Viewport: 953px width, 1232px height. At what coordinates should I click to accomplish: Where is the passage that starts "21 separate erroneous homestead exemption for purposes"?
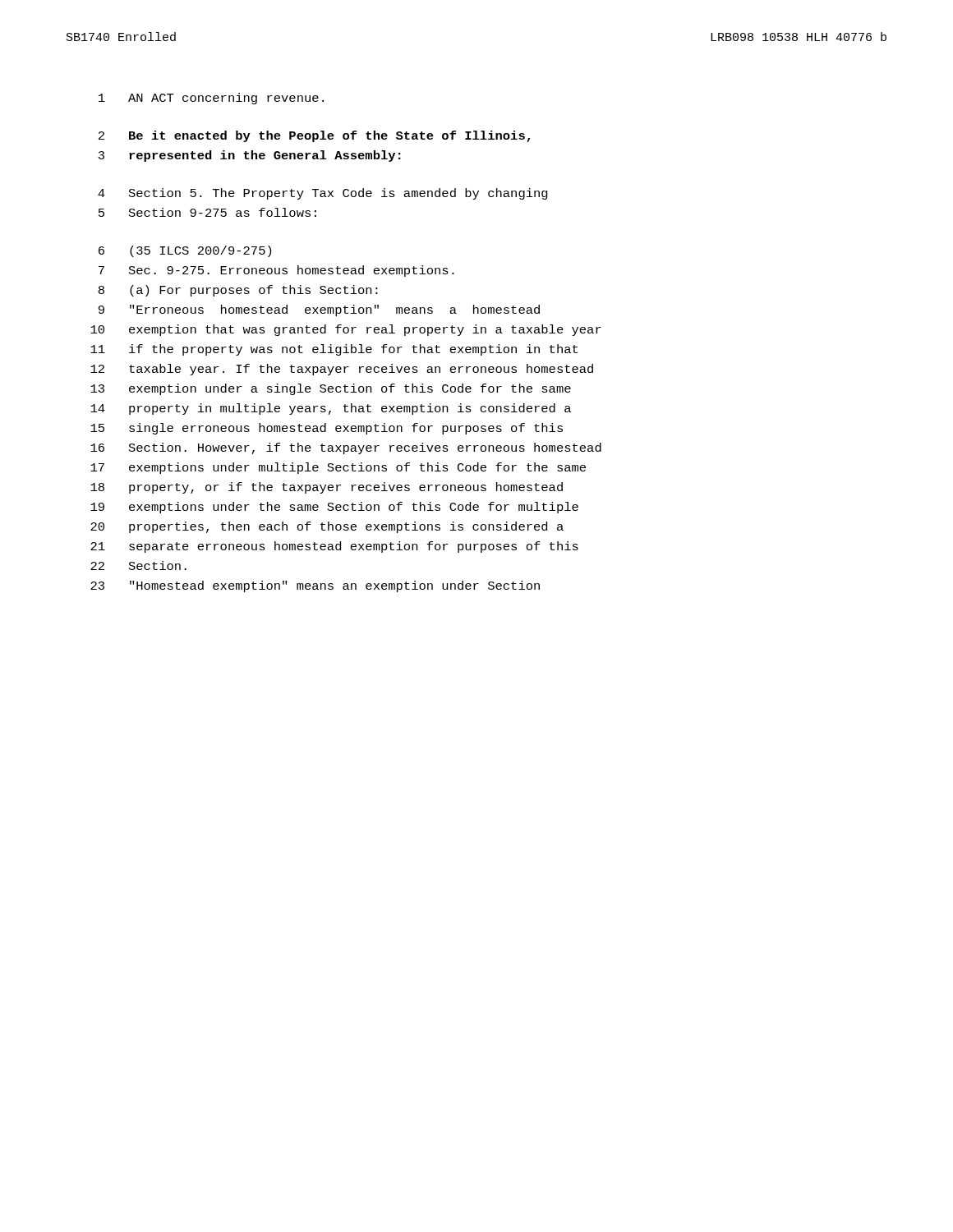(x=476, y=547)
